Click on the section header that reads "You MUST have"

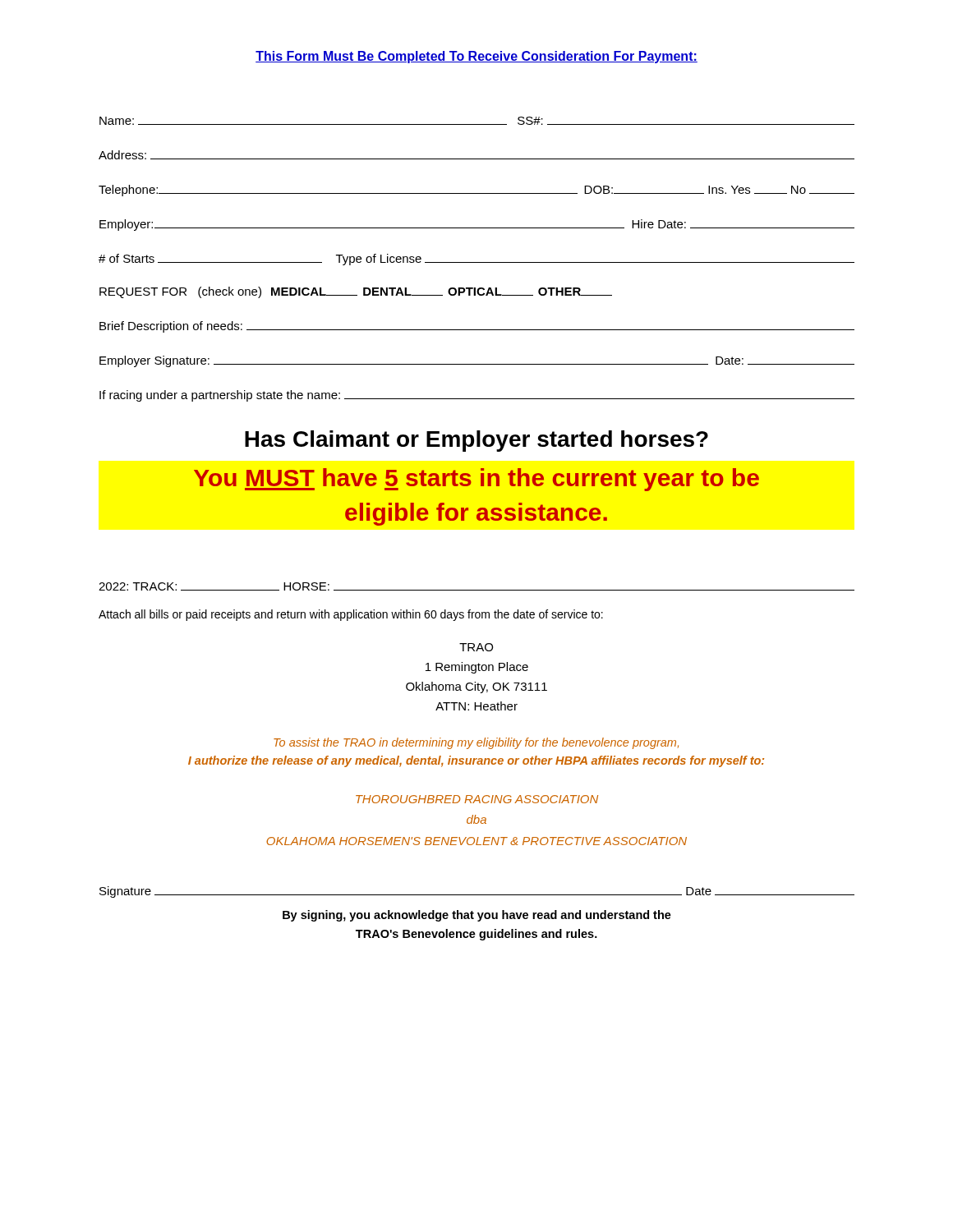(476, 495)
